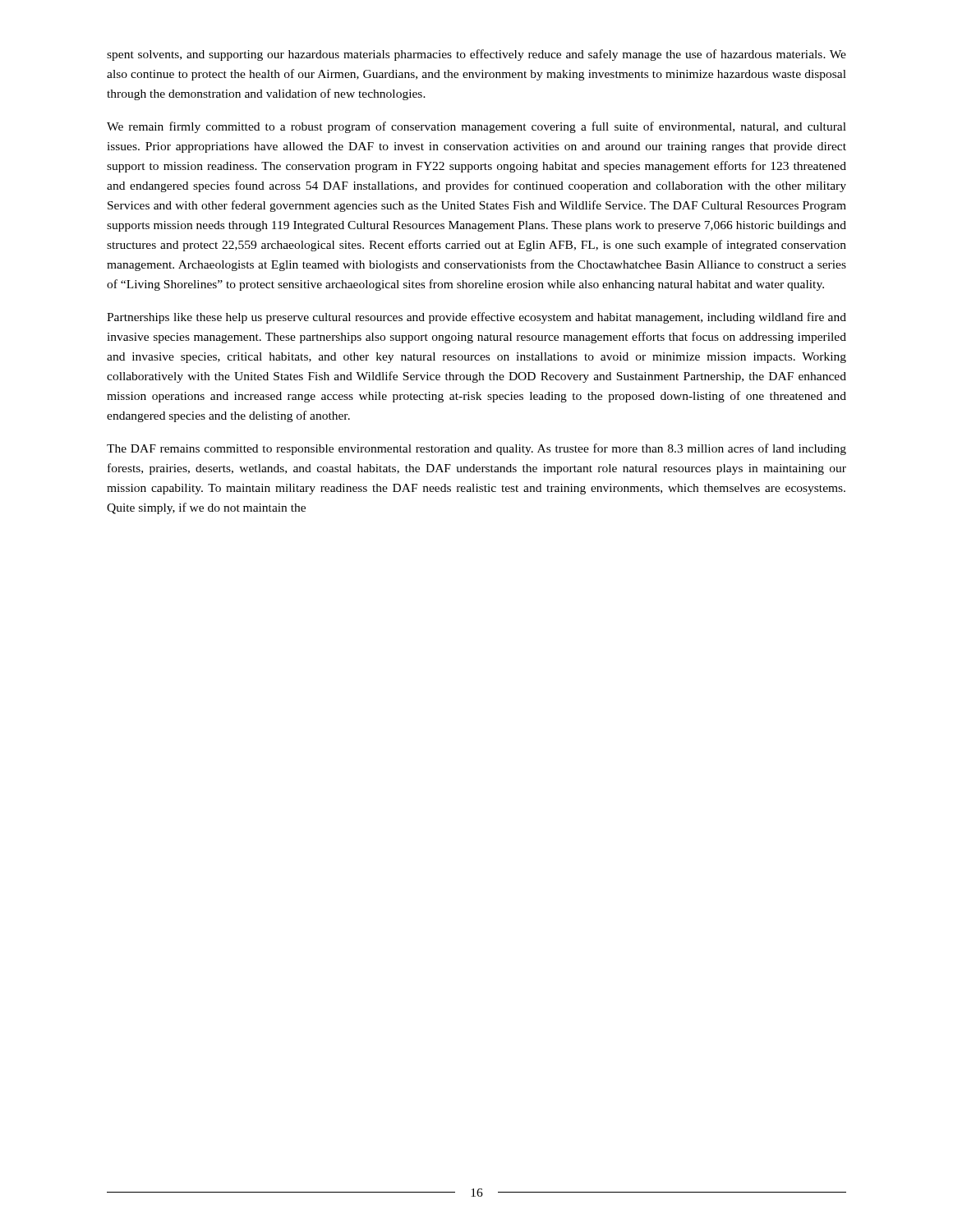
Task: Find the text block that reads "The DAF remains committed to responsible environmental"
Action: coord(476,478)
